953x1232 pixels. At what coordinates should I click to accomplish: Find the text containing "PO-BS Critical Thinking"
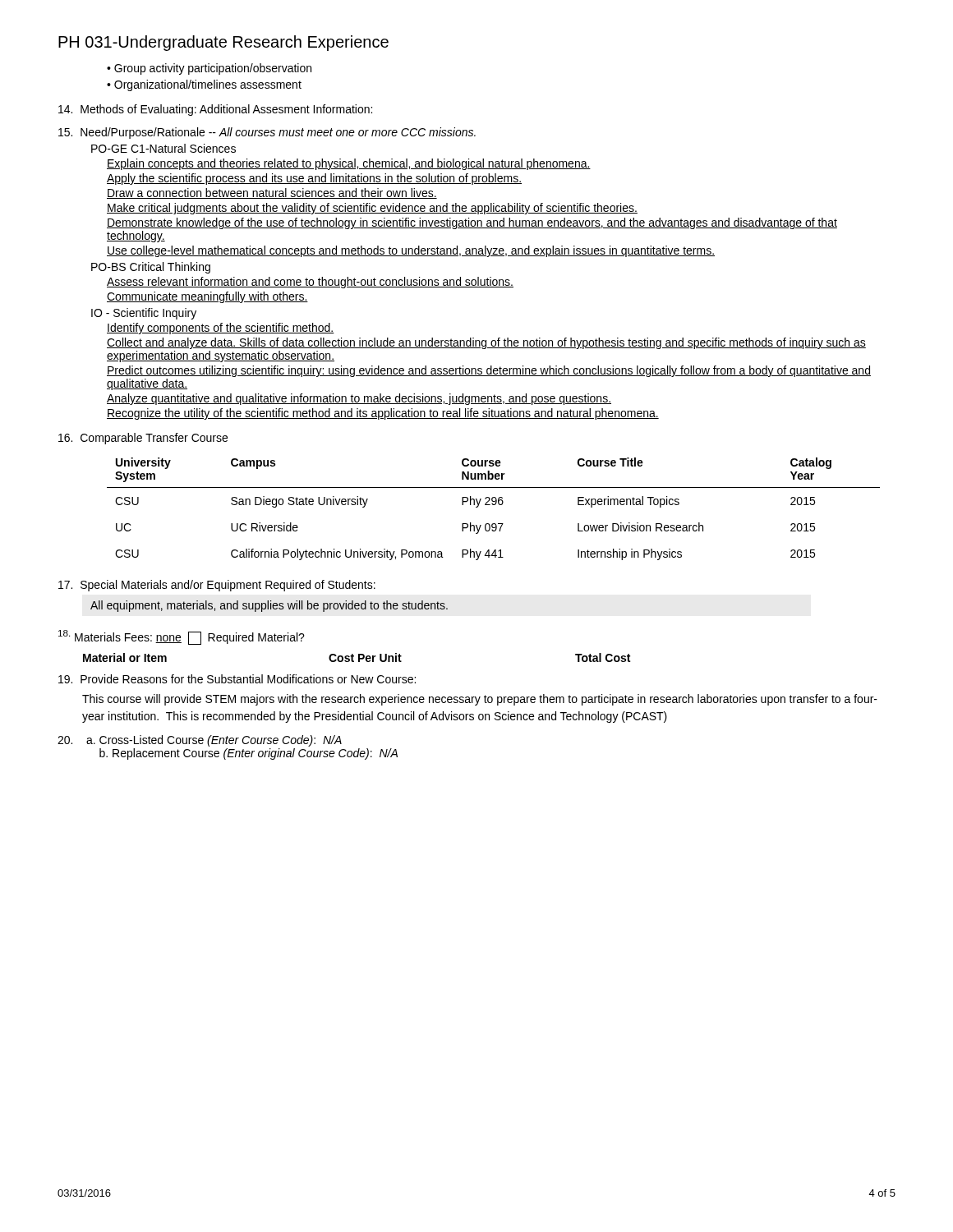pyautogui.click(x=151, y=267)
